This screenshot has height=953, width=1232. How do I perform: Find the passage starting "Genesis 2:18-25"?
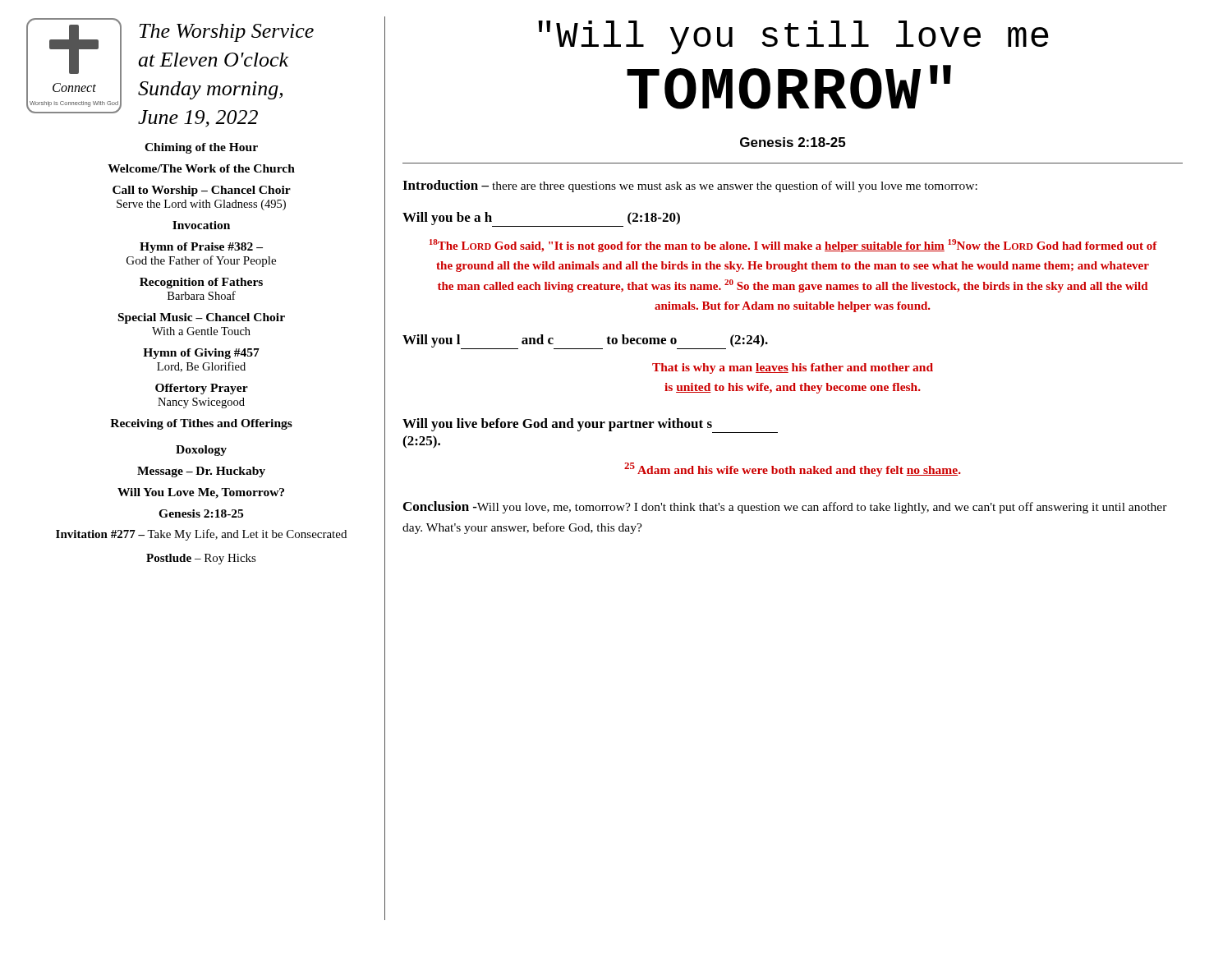(x=793, y=143)
